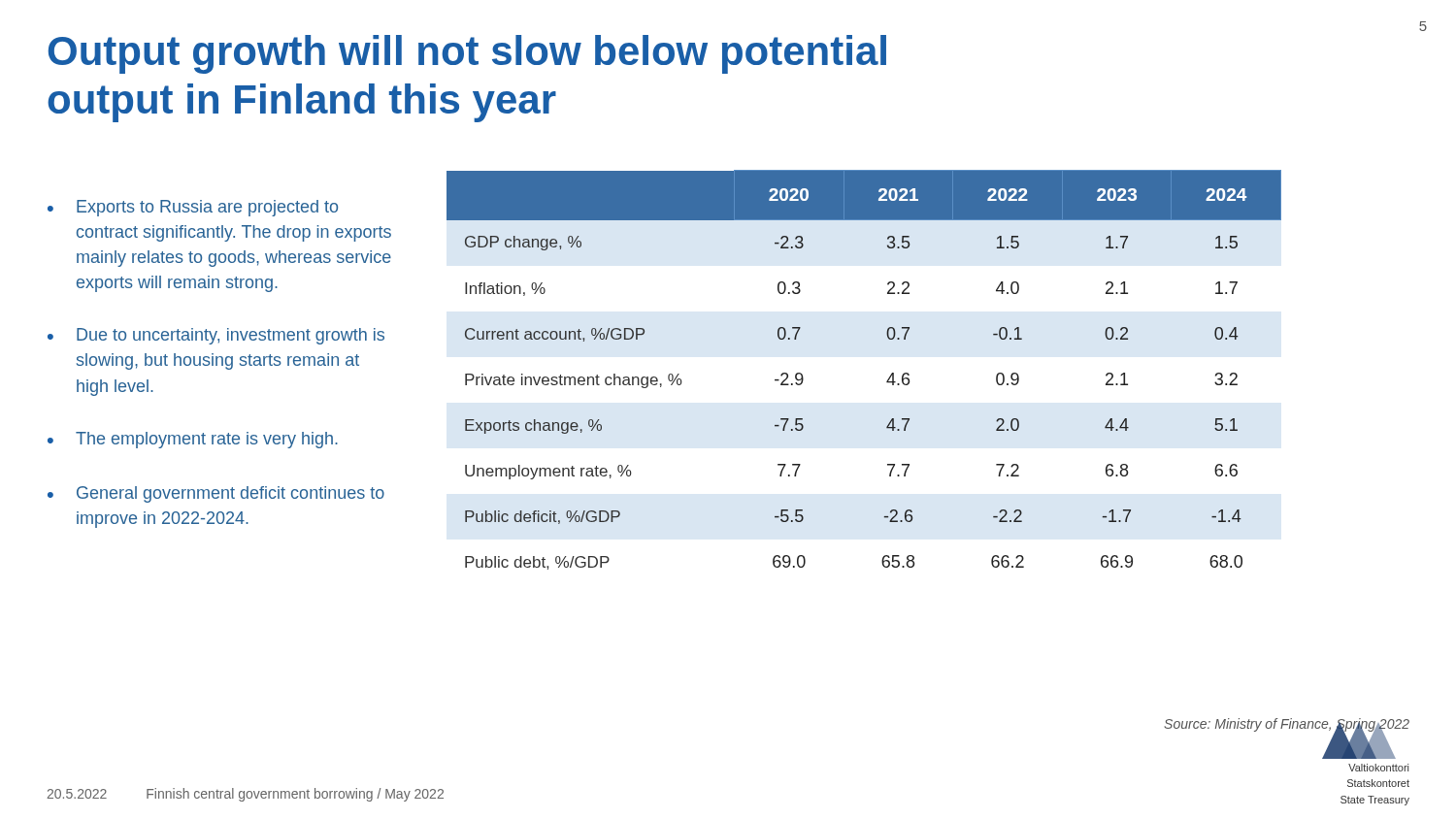This screenshot has width=1456, height=819.
Task: Where is the passage that starts "• Due to"?
Action: (221, 361)
